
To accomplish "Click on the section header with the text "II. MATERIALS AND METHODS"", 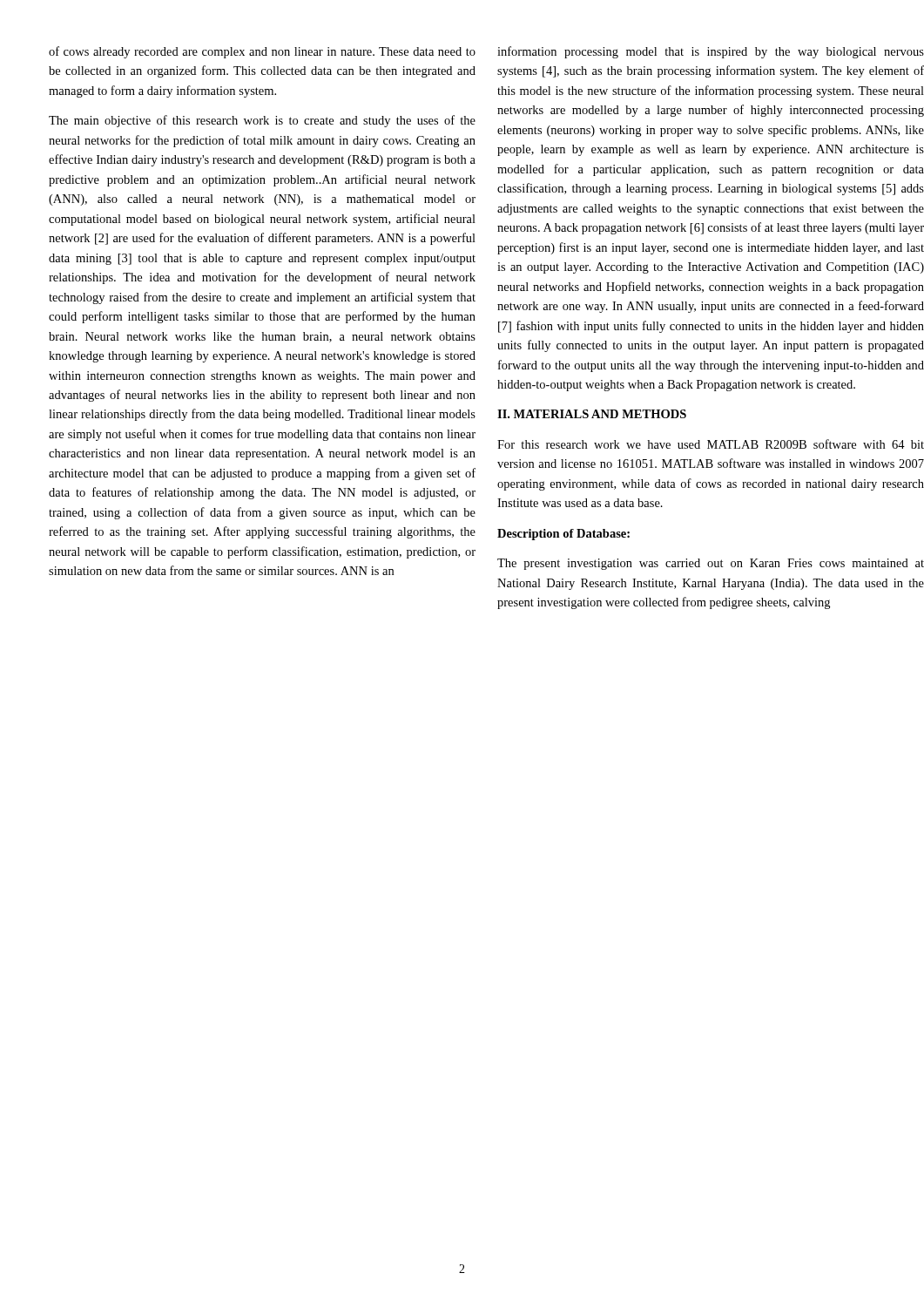I will point(592,414).
